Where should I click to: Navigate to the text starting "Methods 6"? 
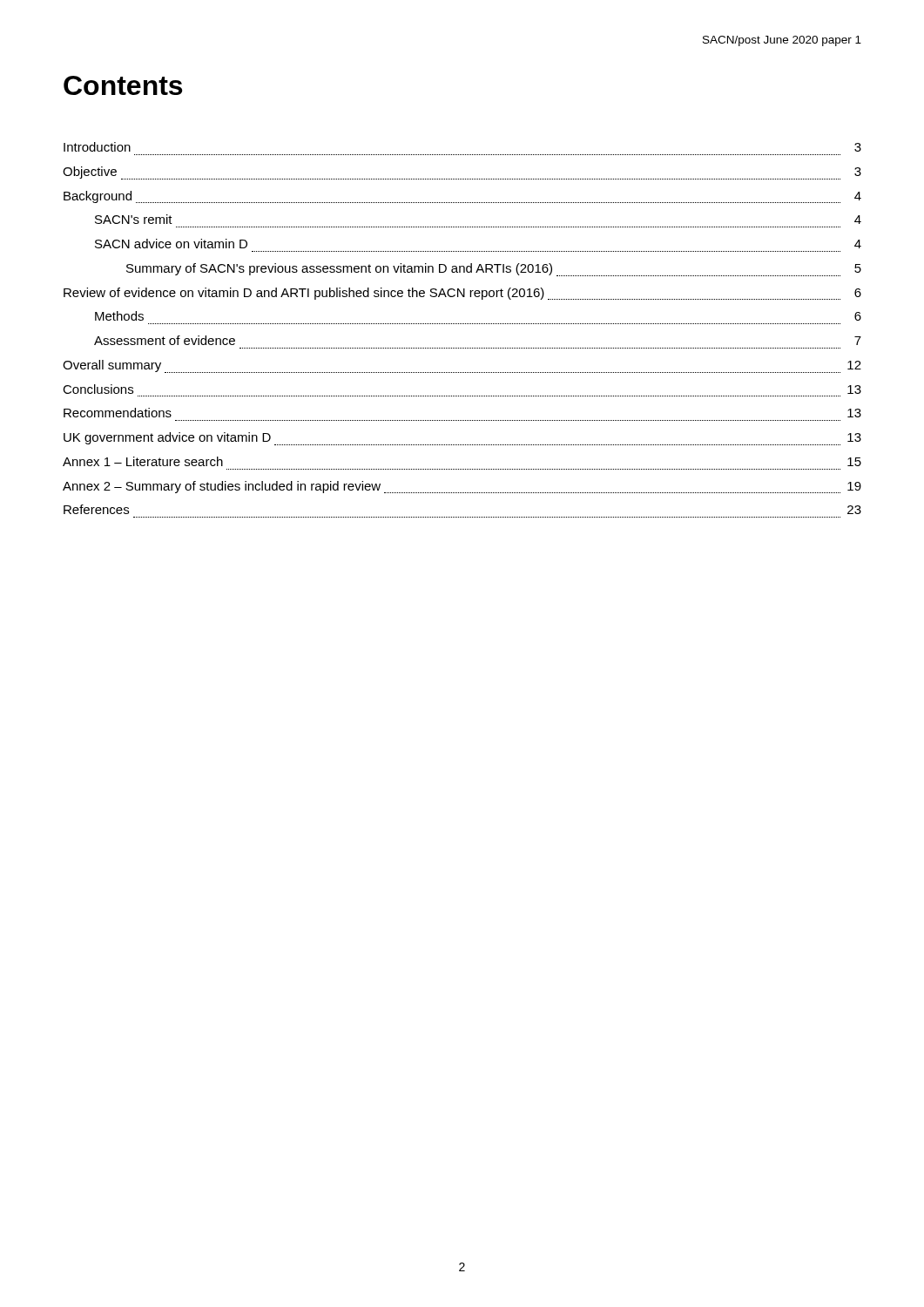tap(478, 316)
